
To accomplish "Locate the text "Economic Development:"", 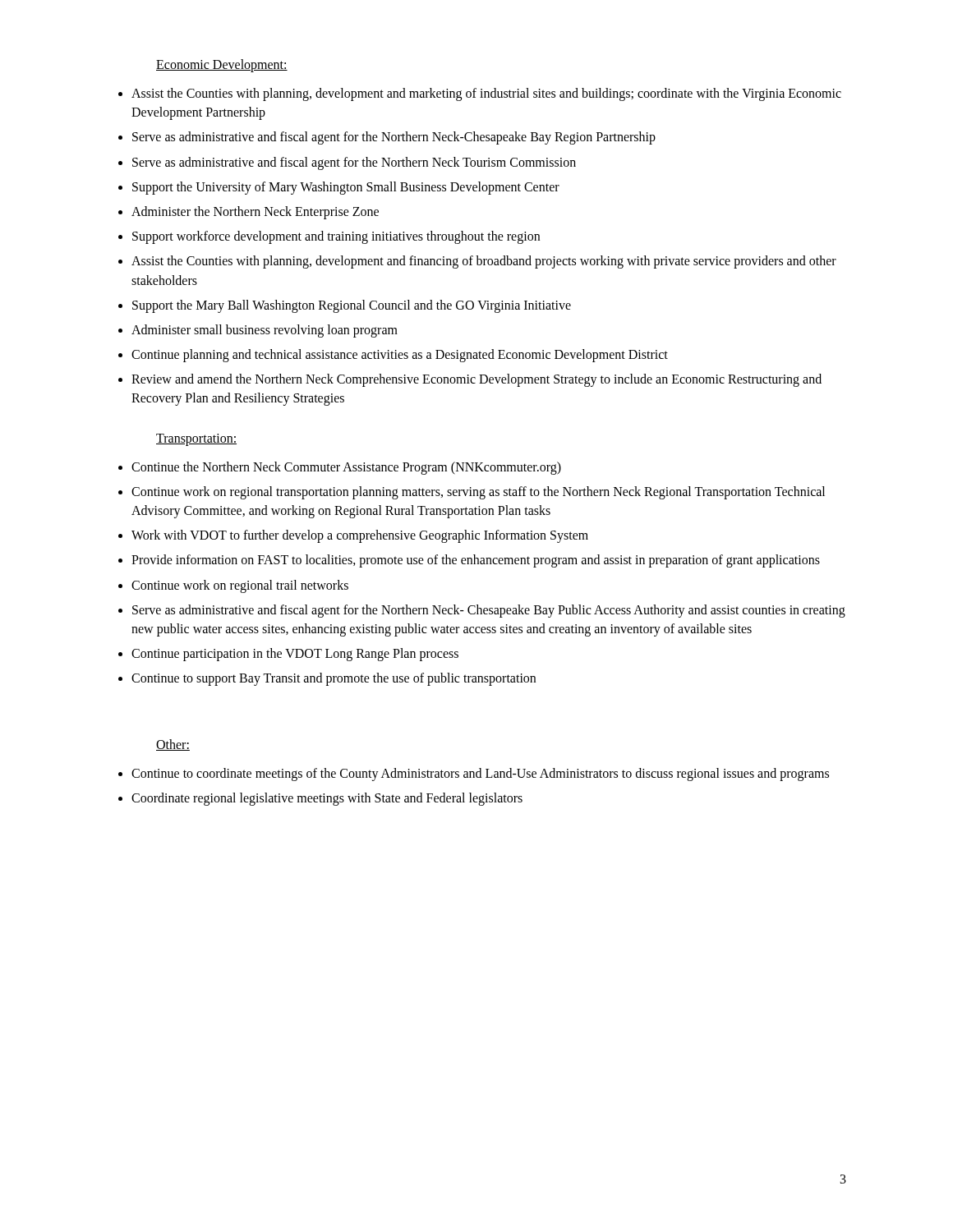I will 222,64.
